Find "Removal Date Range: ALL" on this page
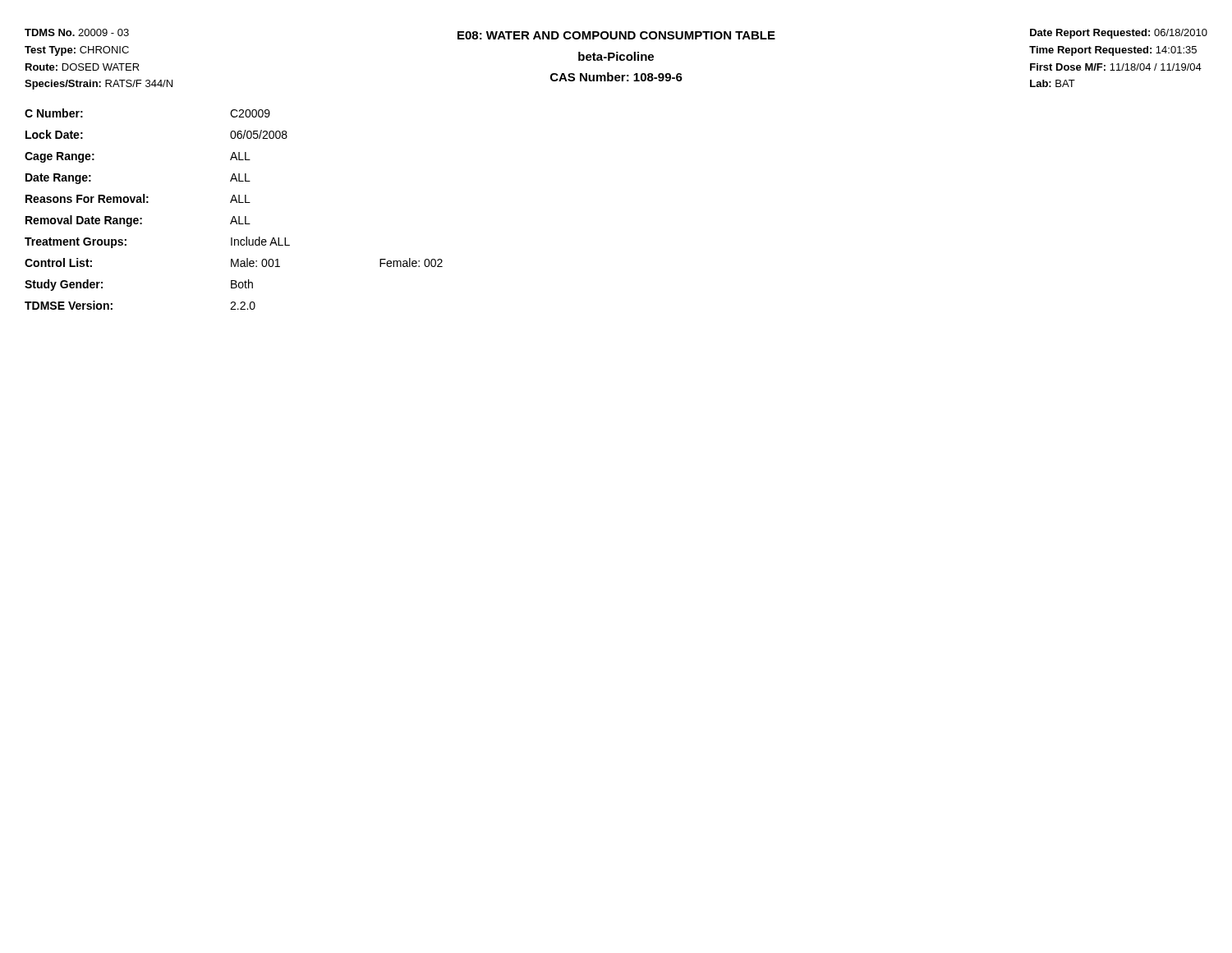Screen dimensions: 953x1232 click(x=138, y=220)
